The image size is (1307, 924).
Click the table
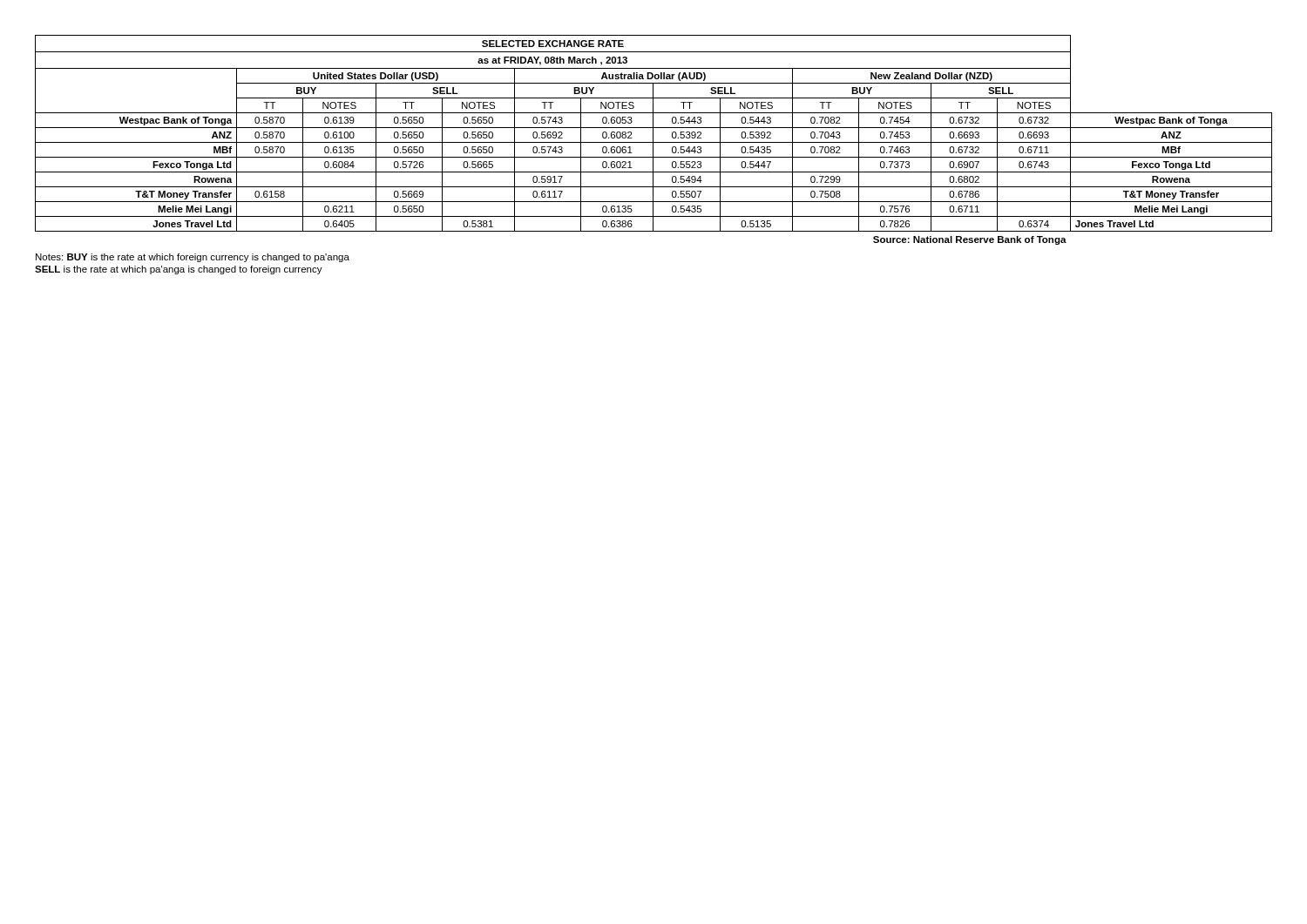(x=654, y=141)
